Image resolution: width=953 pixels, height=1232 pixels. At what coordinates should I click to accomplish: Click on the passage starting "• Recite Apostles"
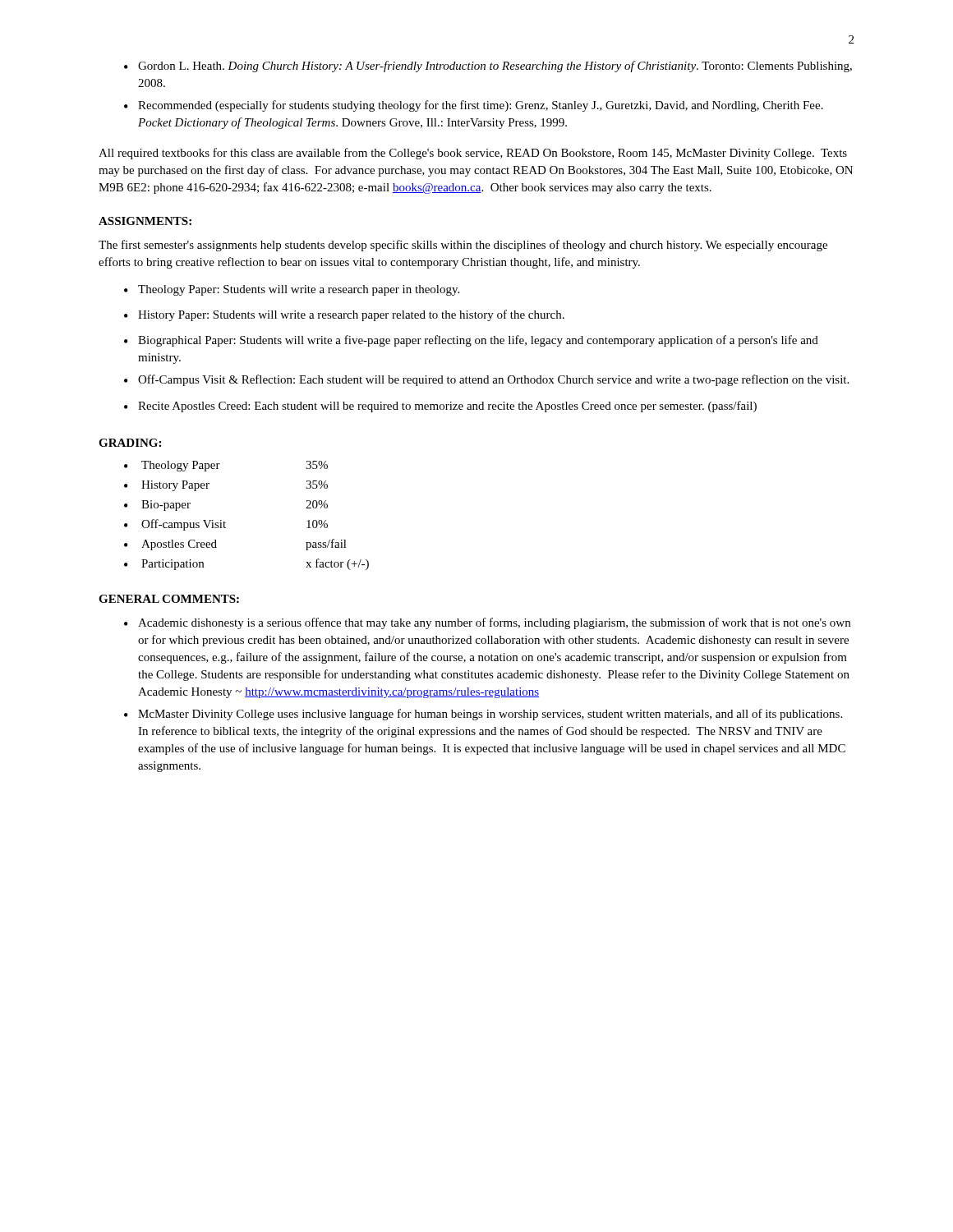pos(440,408)
